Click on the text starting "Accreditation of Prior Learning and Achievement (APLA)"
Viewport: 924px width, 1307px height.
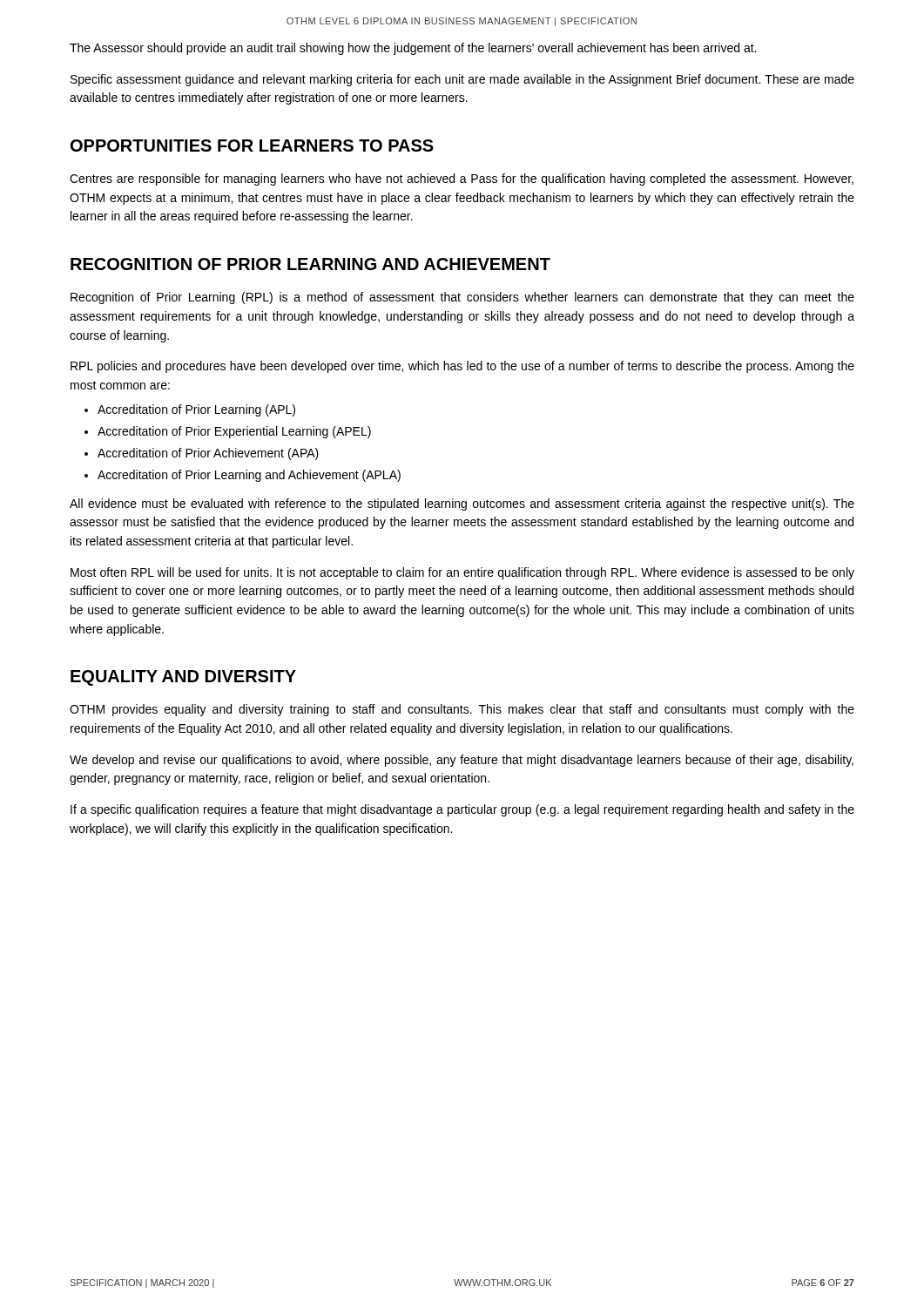pyautogui.click(x=249, y=475)
